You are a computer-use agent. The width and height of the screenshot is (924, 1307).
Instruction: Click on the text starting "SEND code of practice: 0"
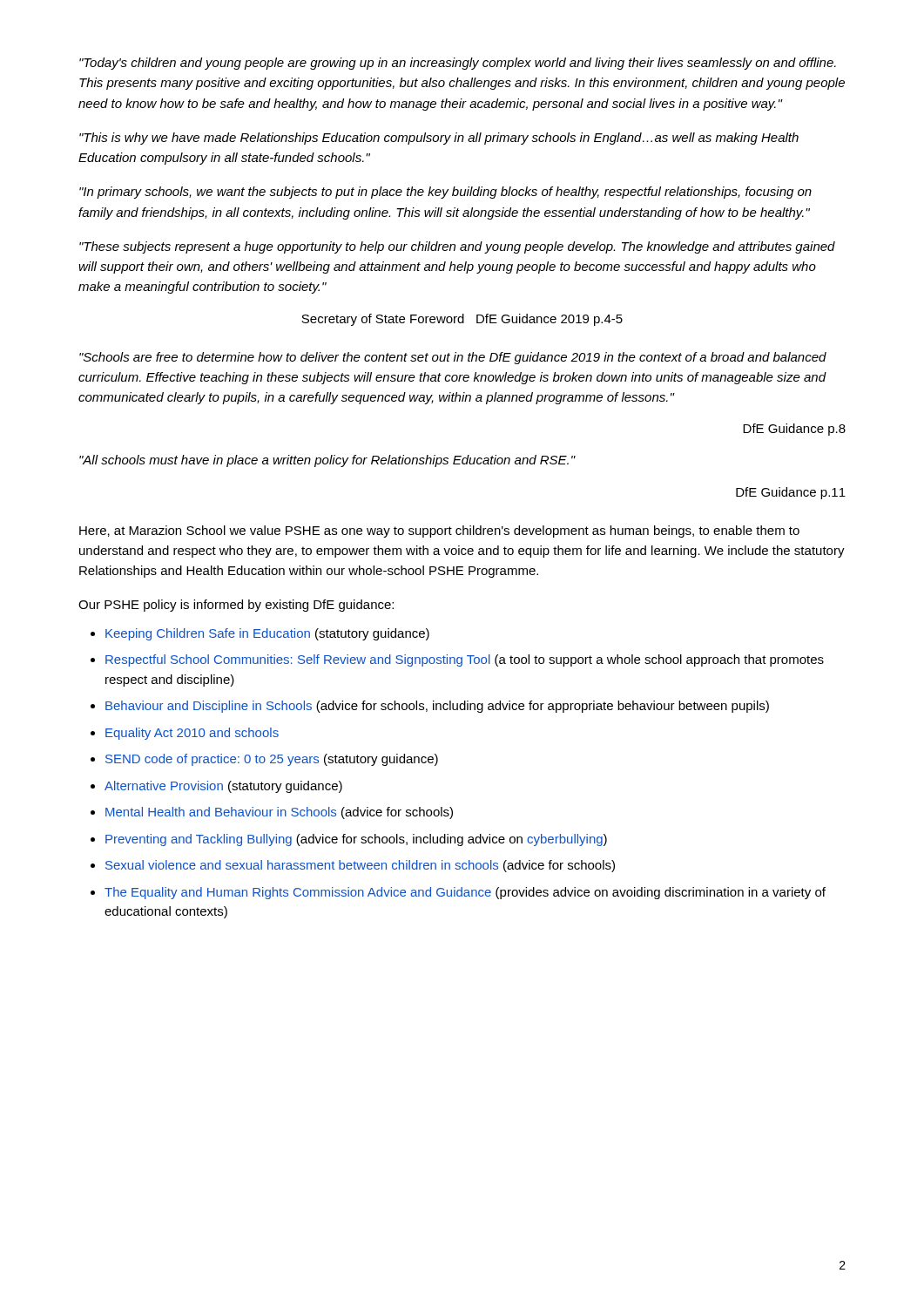272,759
